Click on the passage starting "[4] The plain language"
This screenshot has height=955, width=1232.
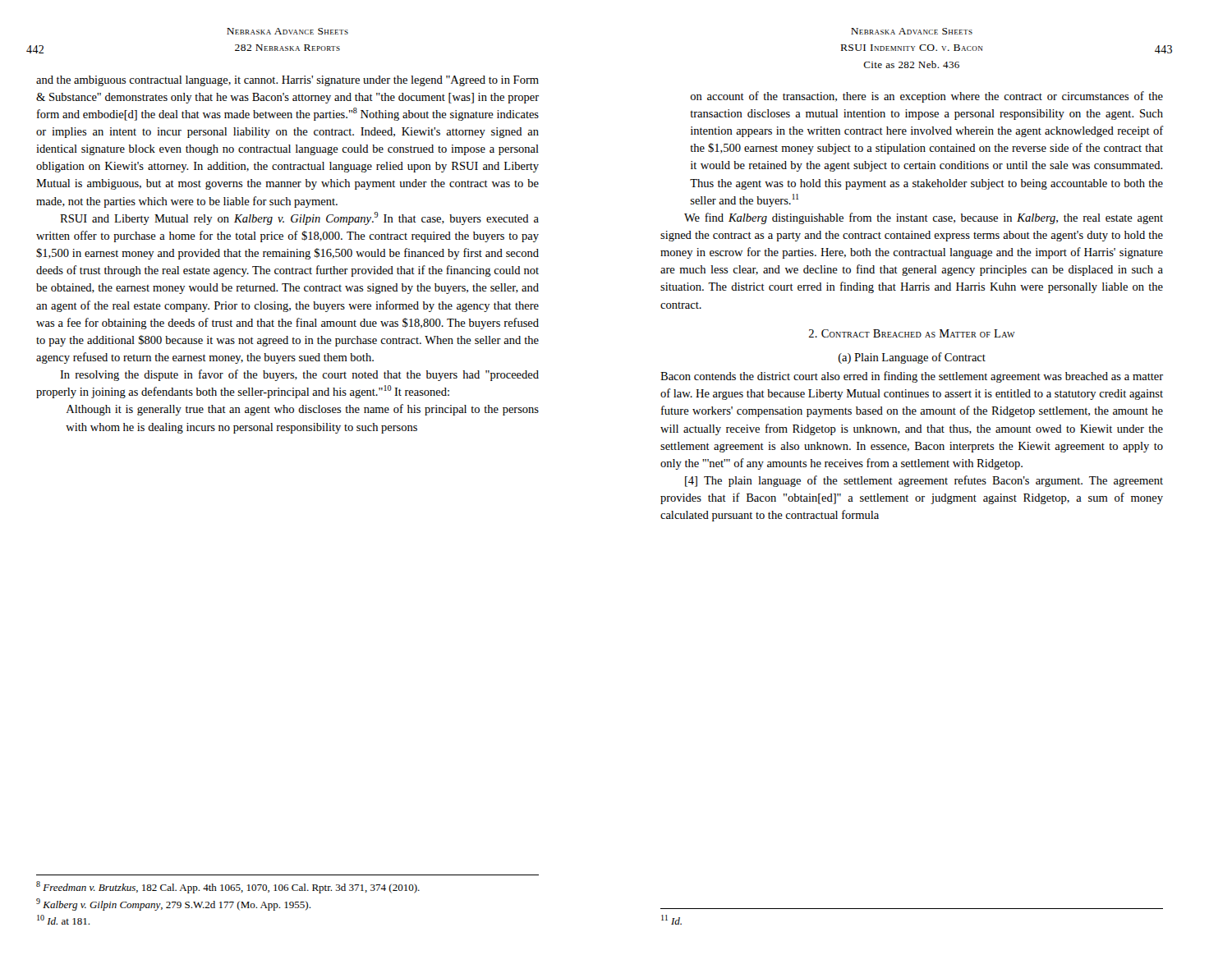912,498
